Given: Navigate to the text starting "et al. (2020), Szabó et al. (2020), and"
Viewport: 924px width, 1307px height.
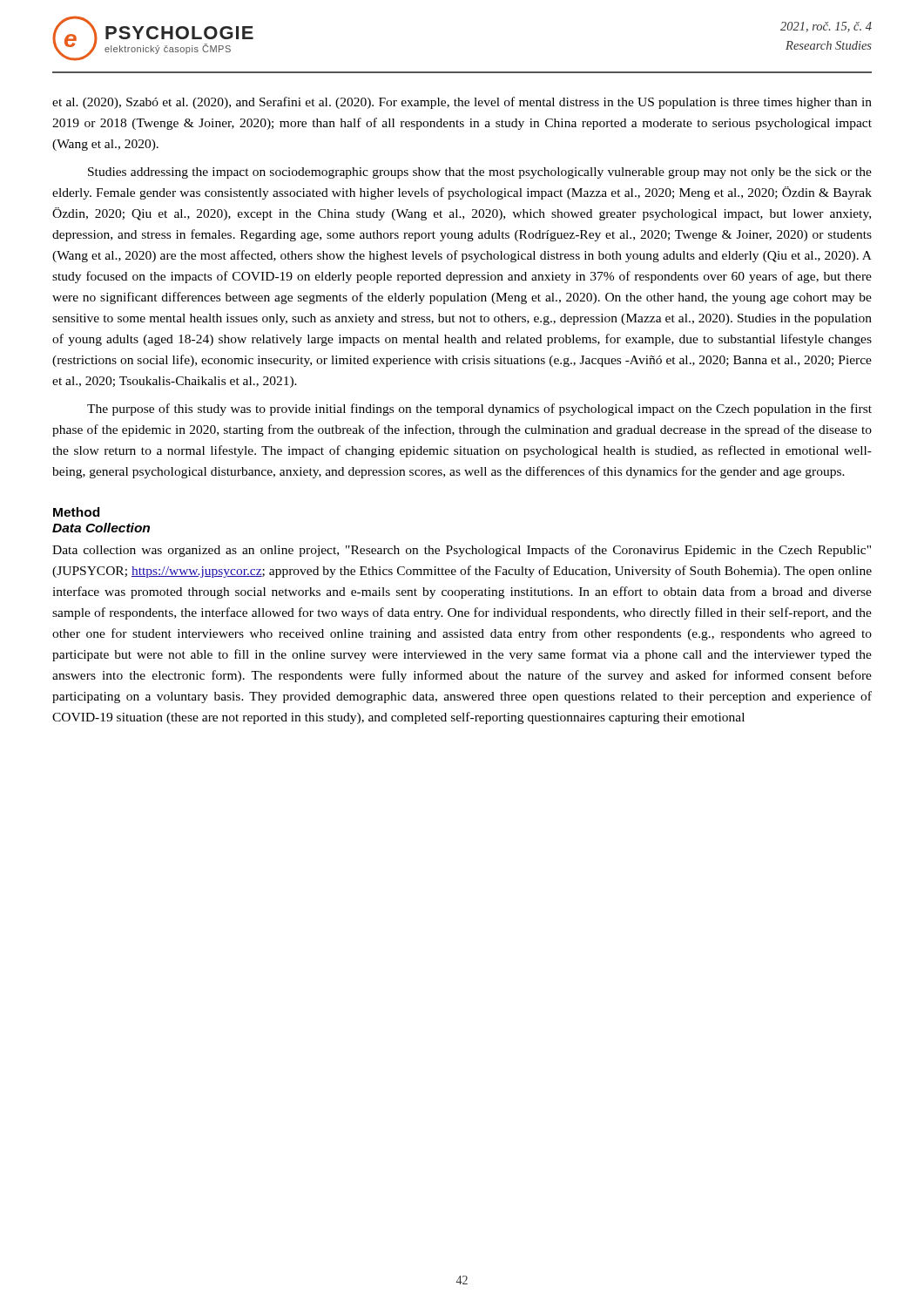Looking at the screenshot, I should [x=462, y=123].
